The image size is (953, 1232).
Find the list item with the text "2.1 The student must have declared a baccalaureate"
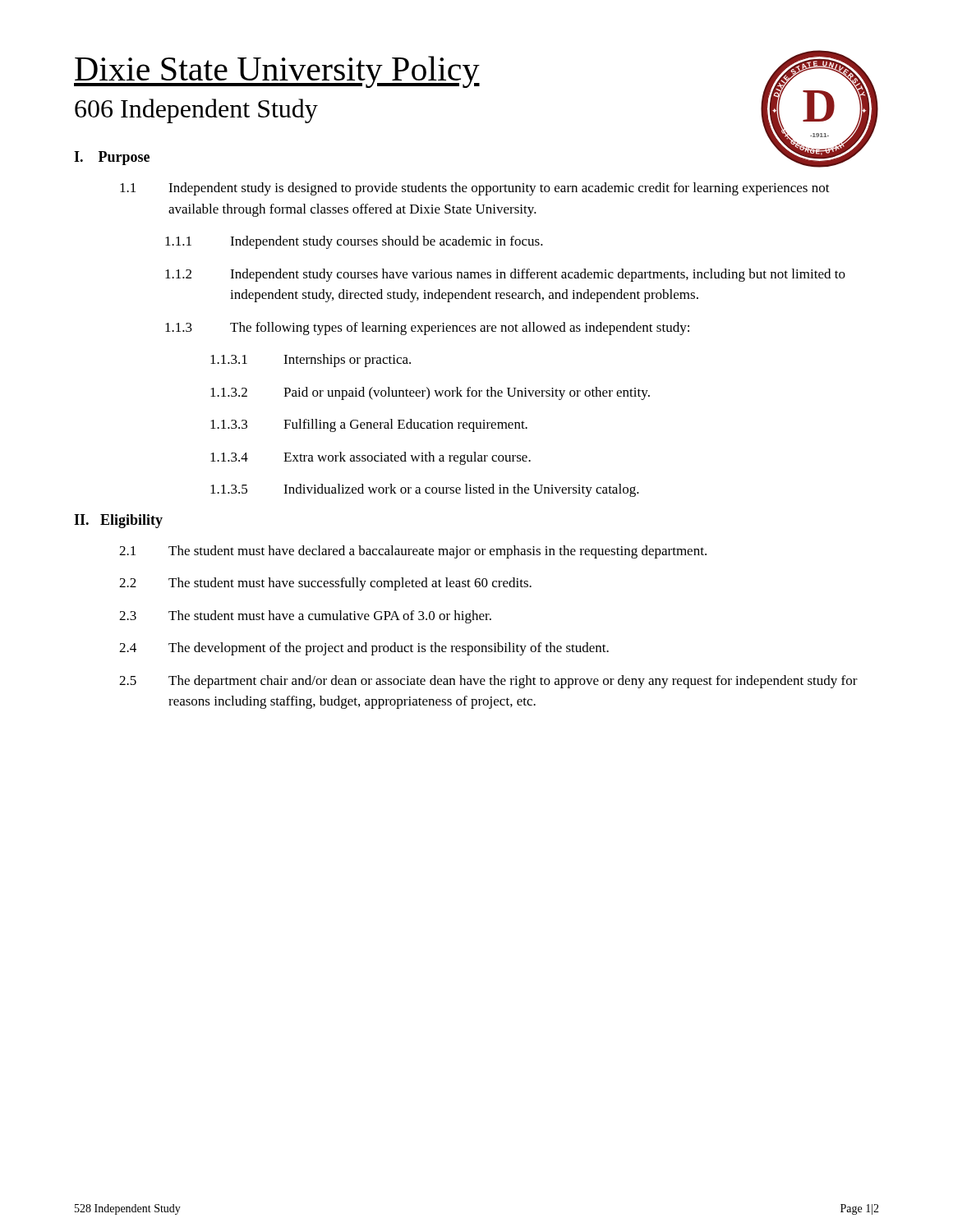[x=499, y=550]
